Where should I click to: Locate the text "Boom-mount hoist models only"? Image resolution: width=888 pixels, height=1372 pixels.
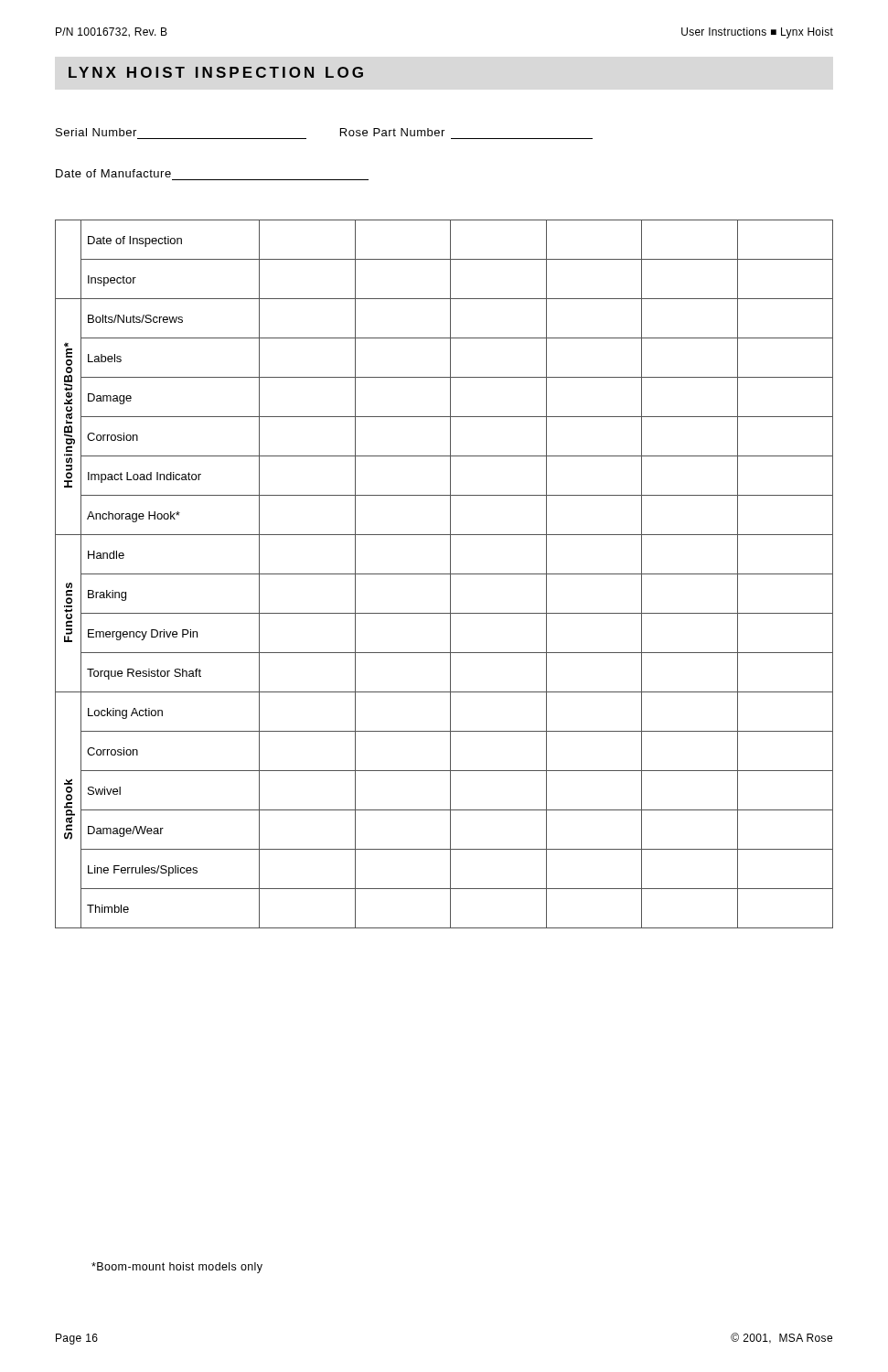177,1267
